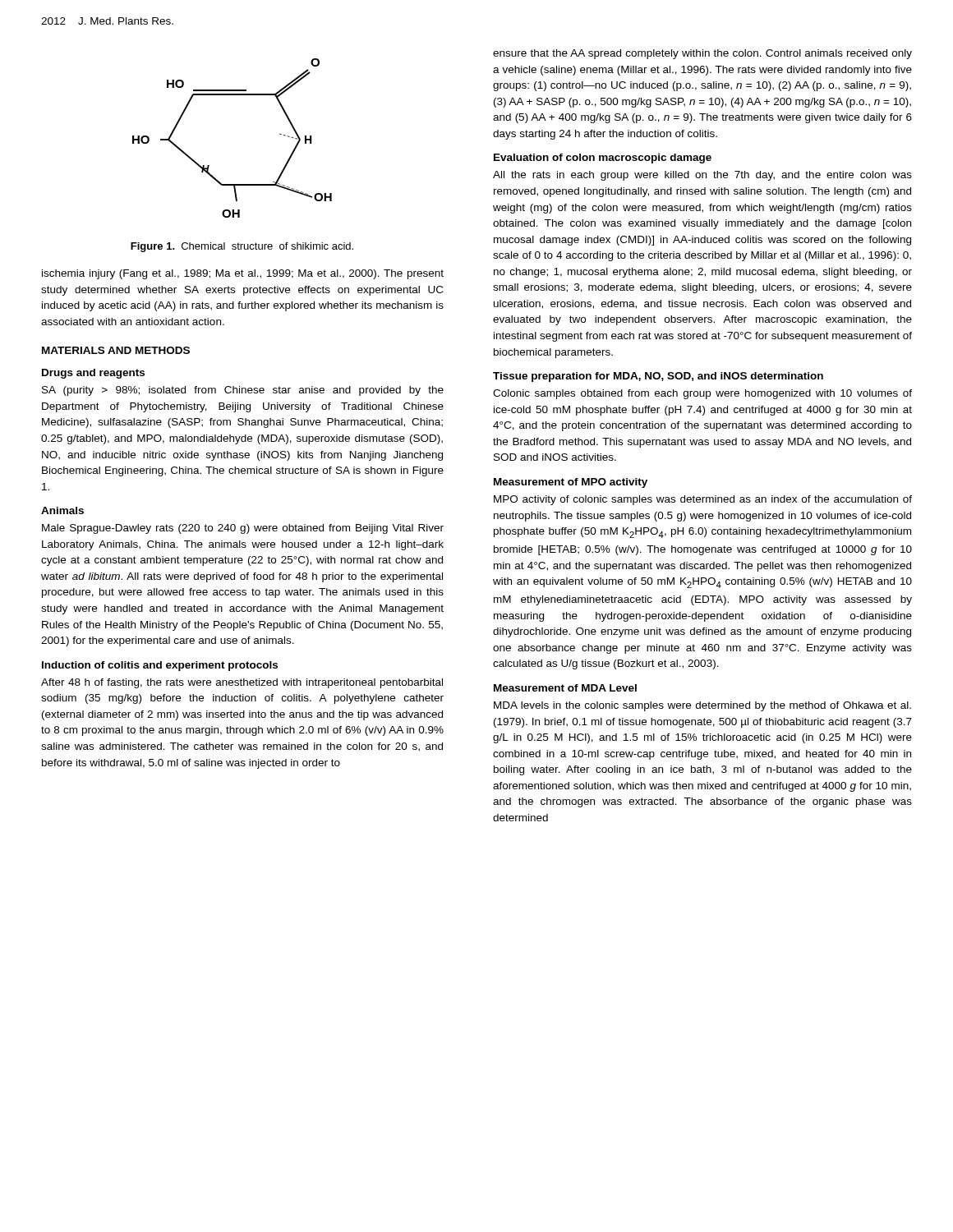Point to "Drugs and reagents"
This screenshot has width=953, height=1232.
tap(93, 373)
